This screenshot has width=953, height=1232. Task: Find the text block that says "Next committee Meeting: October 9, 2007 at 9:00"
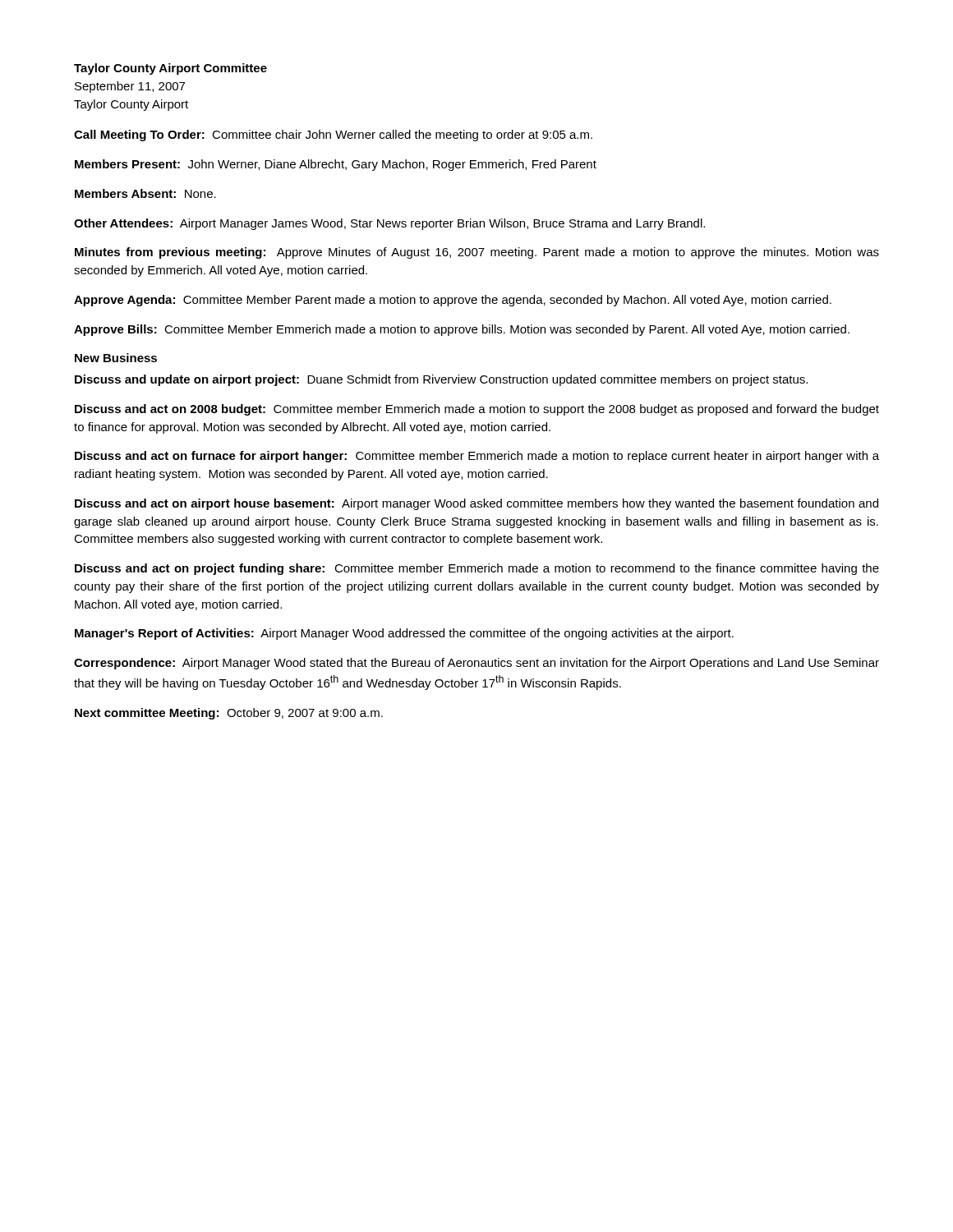coord(229,712)
